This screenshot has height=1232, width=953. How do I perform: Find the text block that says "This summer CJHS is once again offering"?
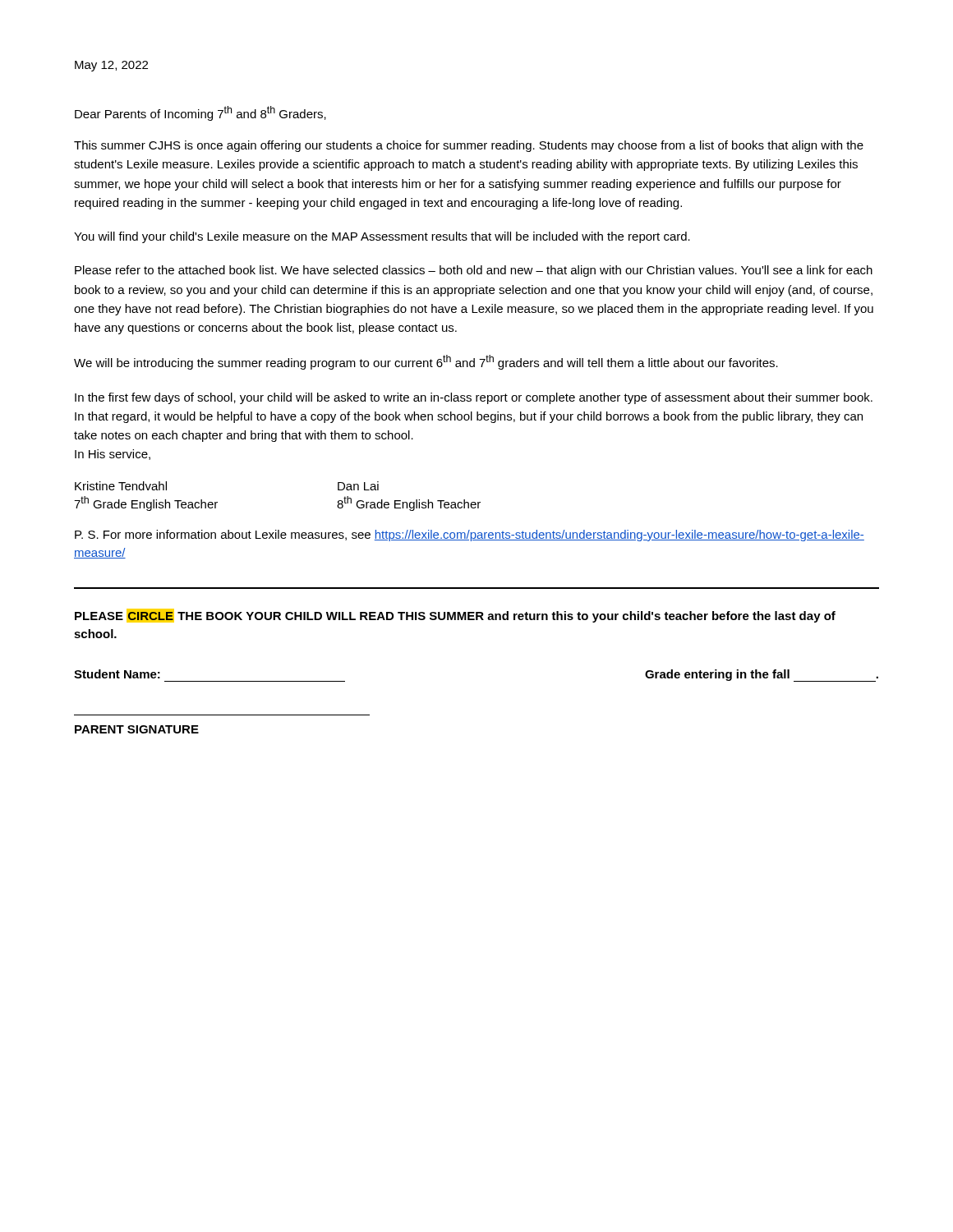tap(469, 174)
